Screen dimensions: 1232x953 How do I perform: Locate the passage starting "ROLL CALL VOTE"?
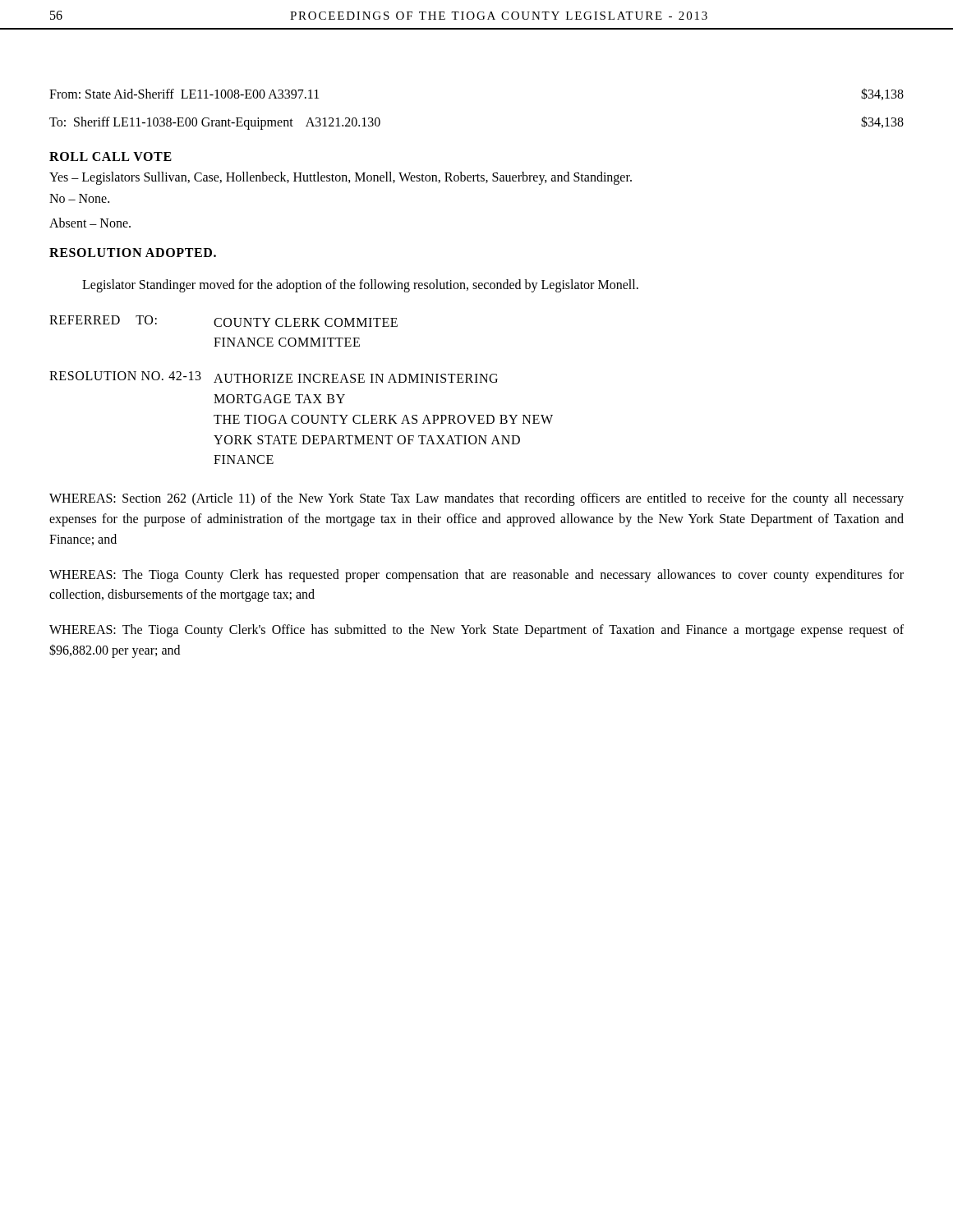point(111,156)
